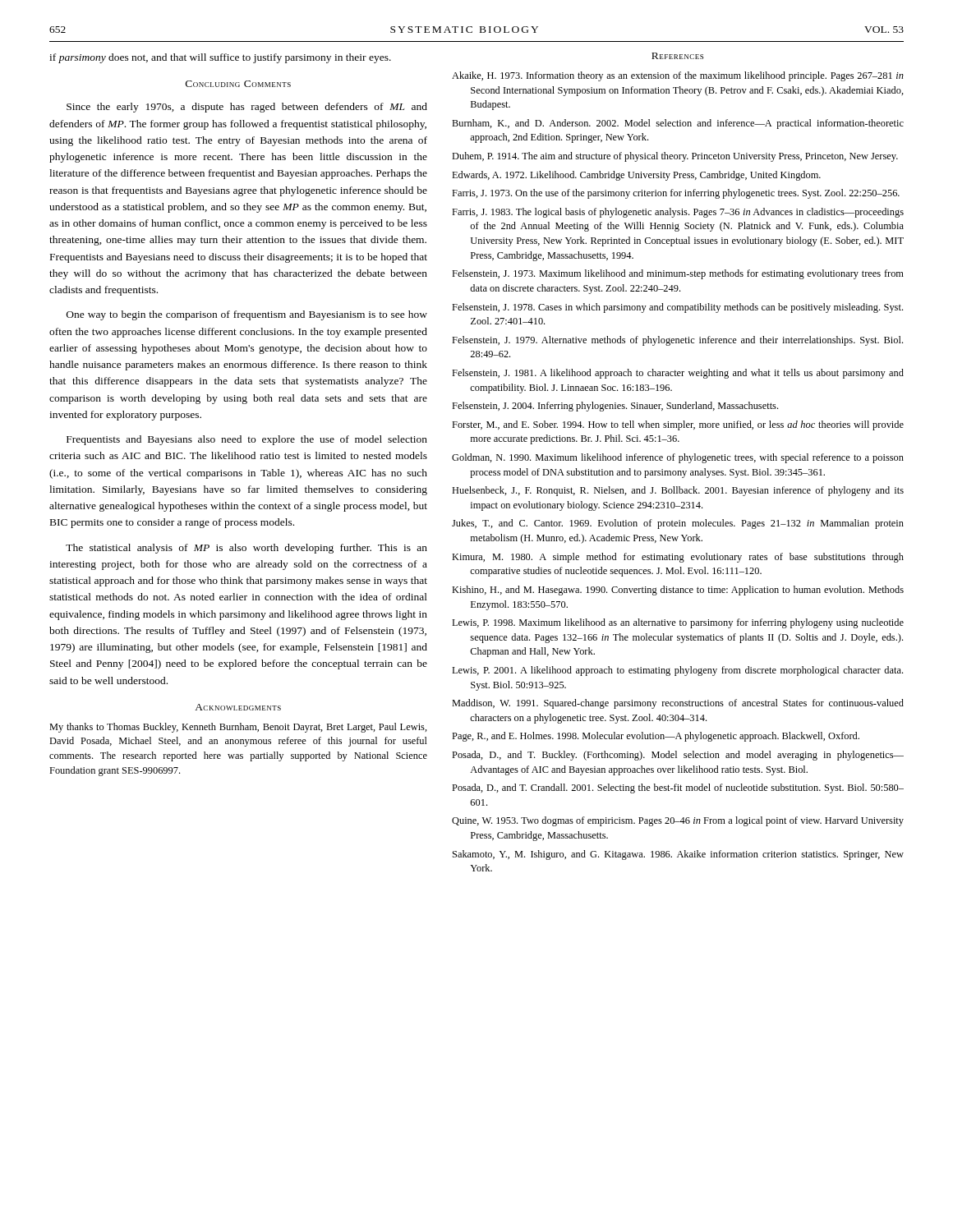Point to the block starting "Jukes, T., and C. Cantor. 1969."
Screen dimensions: 1232x953
click(678, 531)
